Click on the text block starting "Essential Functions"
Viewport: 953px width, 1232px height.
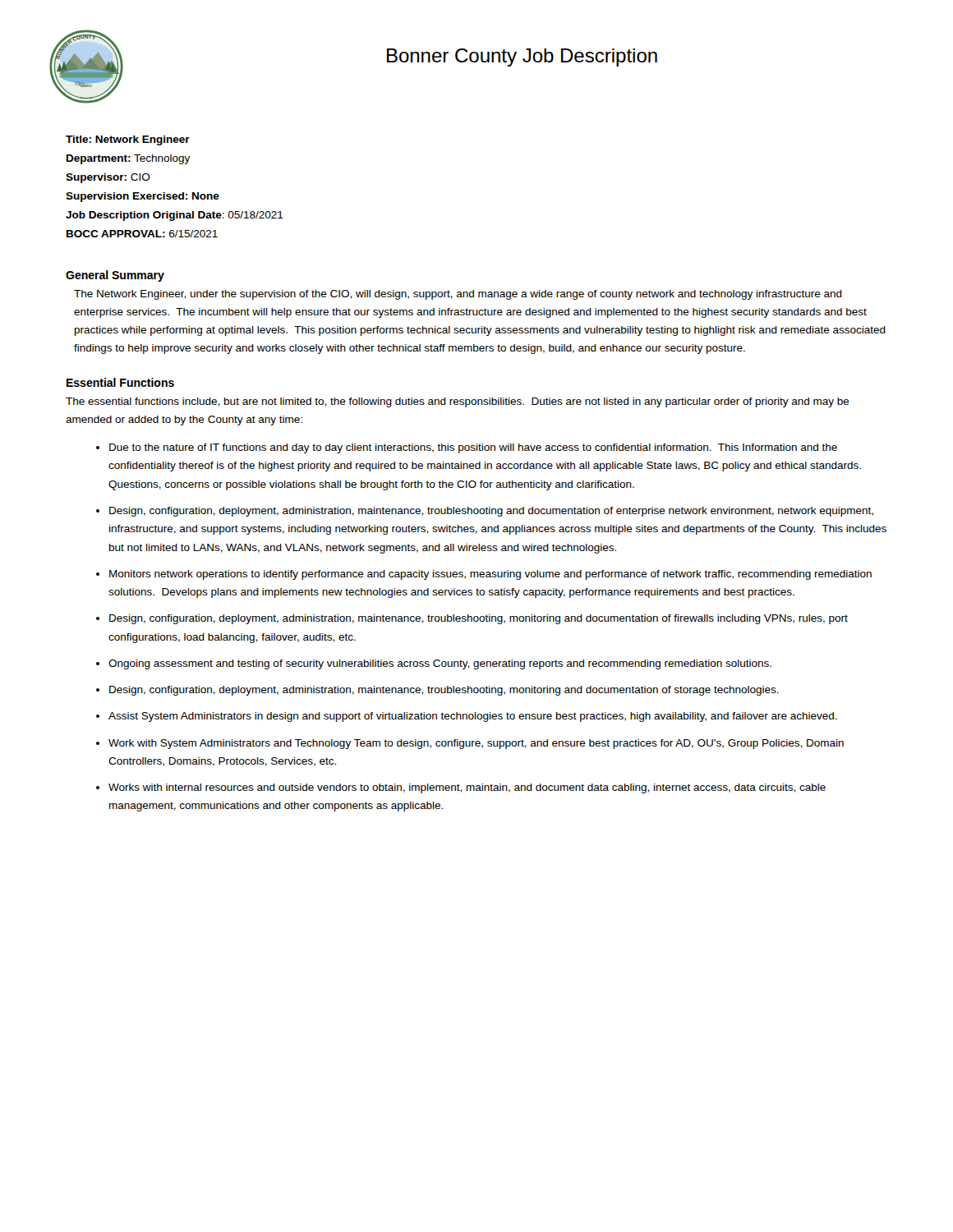point(120,382)
